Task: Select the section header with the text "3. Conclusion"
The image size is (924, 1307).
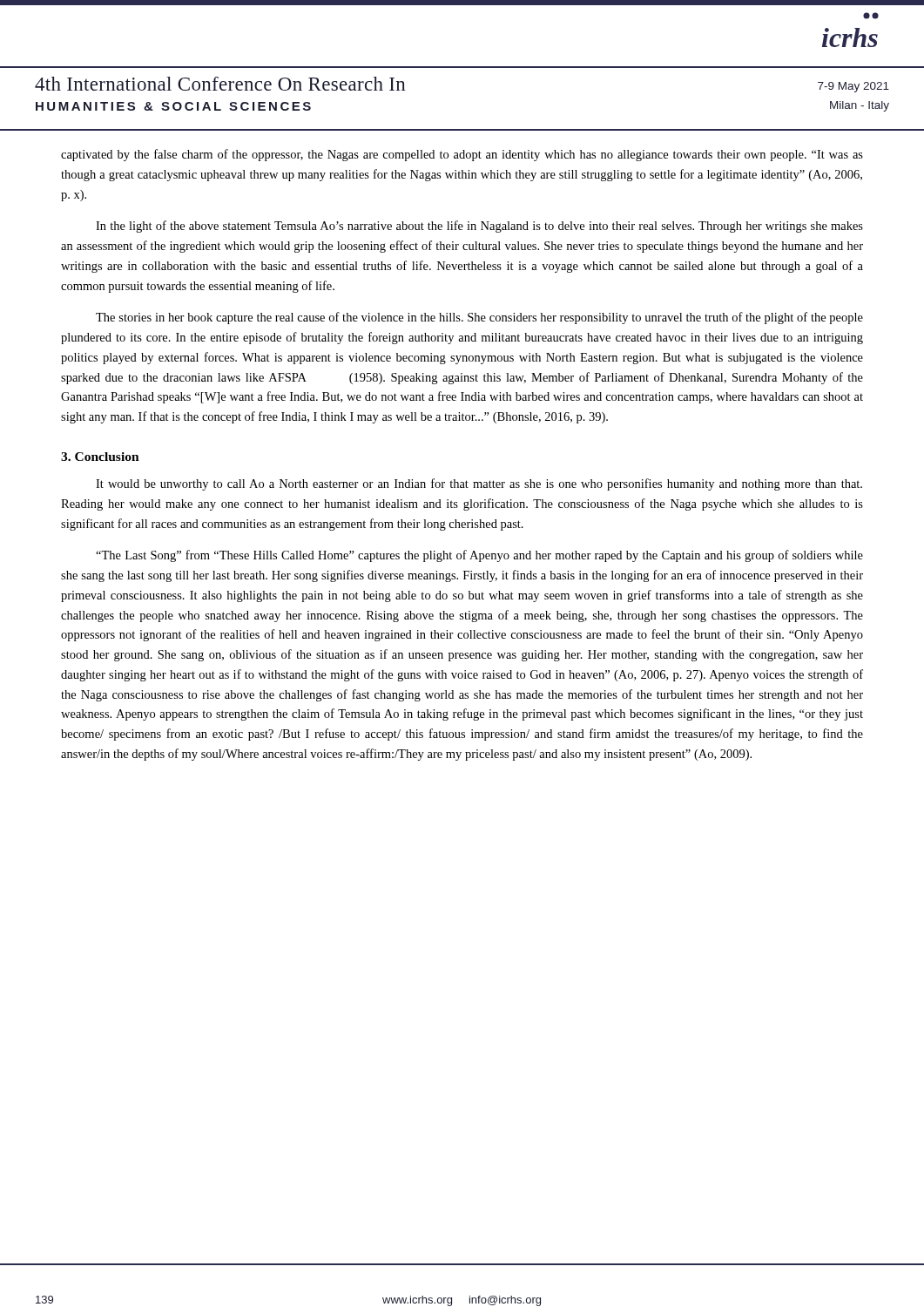Action: pyautogui.click(x=100, y=456)
